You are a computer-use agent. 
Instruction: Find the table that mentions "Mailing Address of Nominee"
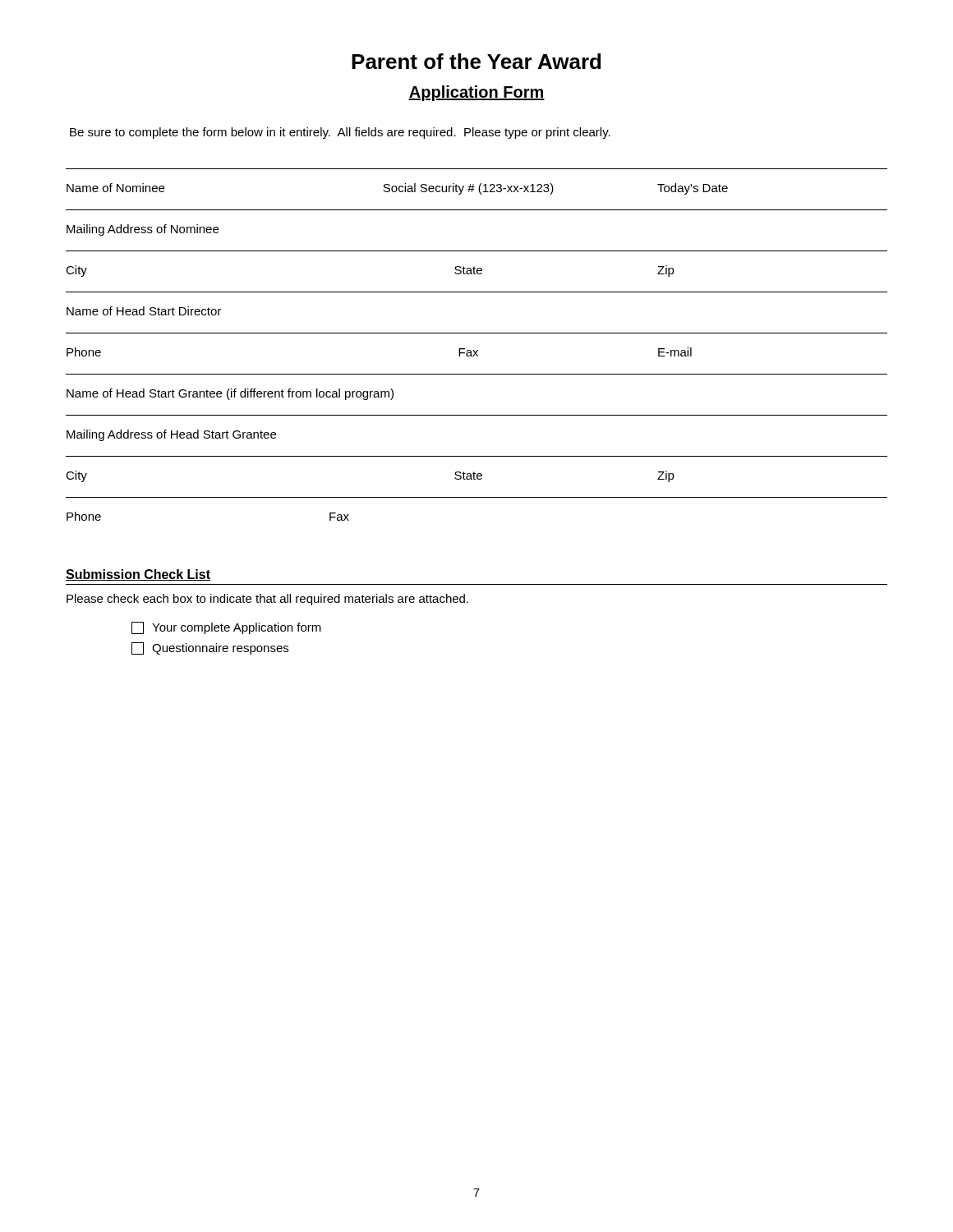pyautogui.click(x=476, y=230)
